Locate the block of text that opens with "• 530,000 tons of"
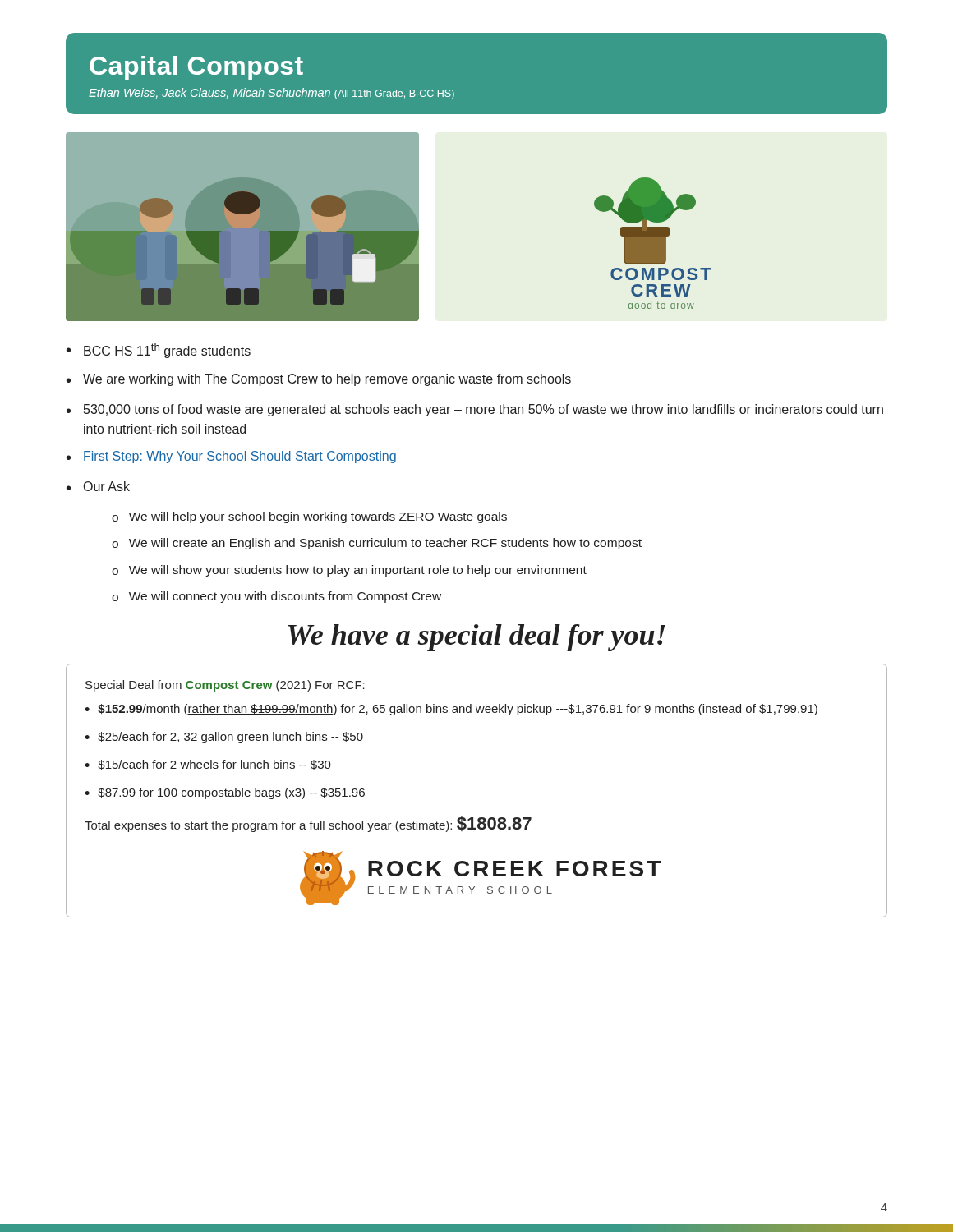The width and height of the screenshot is (953, 1232). (x=476, y=420)
